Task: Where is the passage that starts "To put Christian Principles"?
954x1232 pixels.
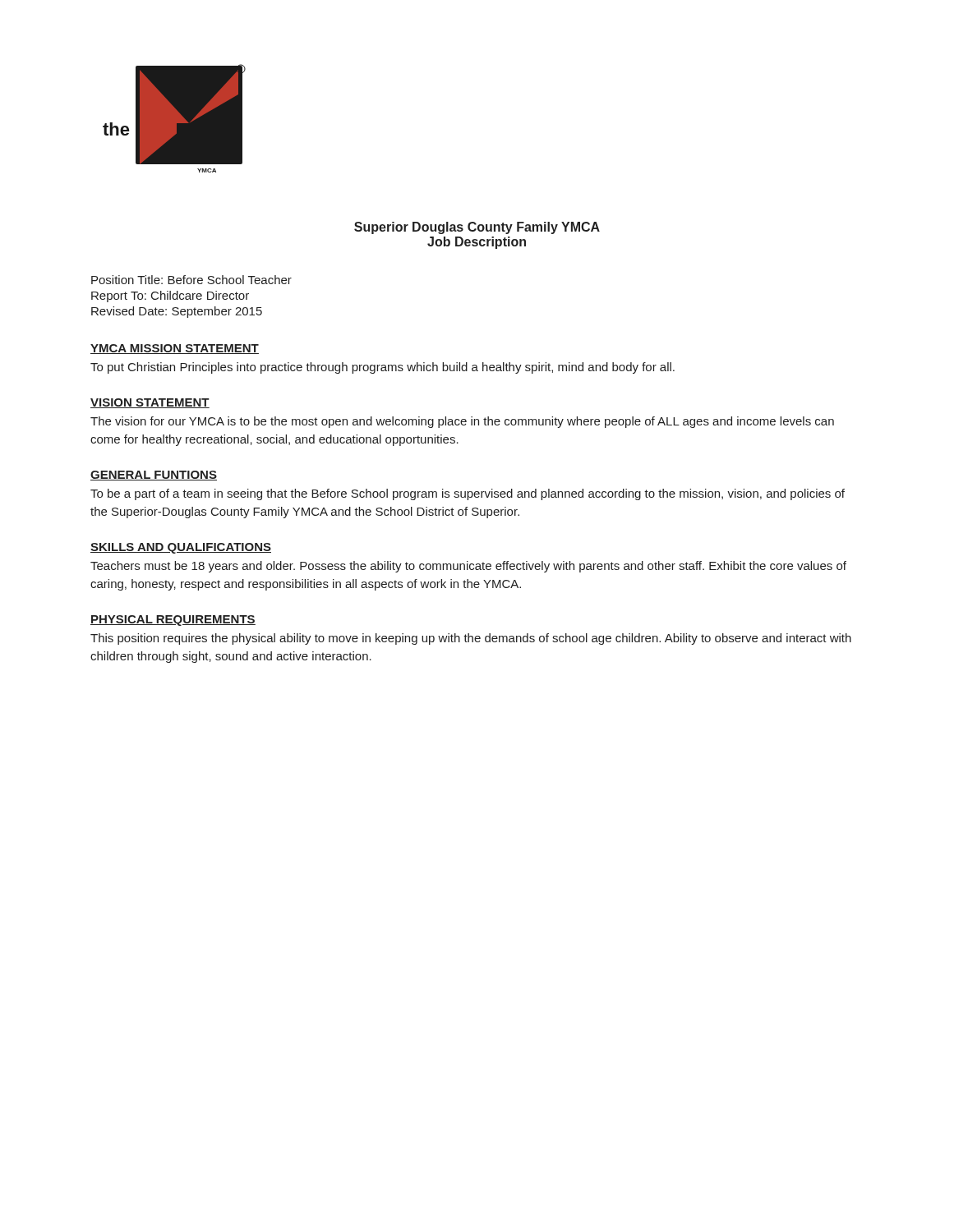Action: click(477, 367)
